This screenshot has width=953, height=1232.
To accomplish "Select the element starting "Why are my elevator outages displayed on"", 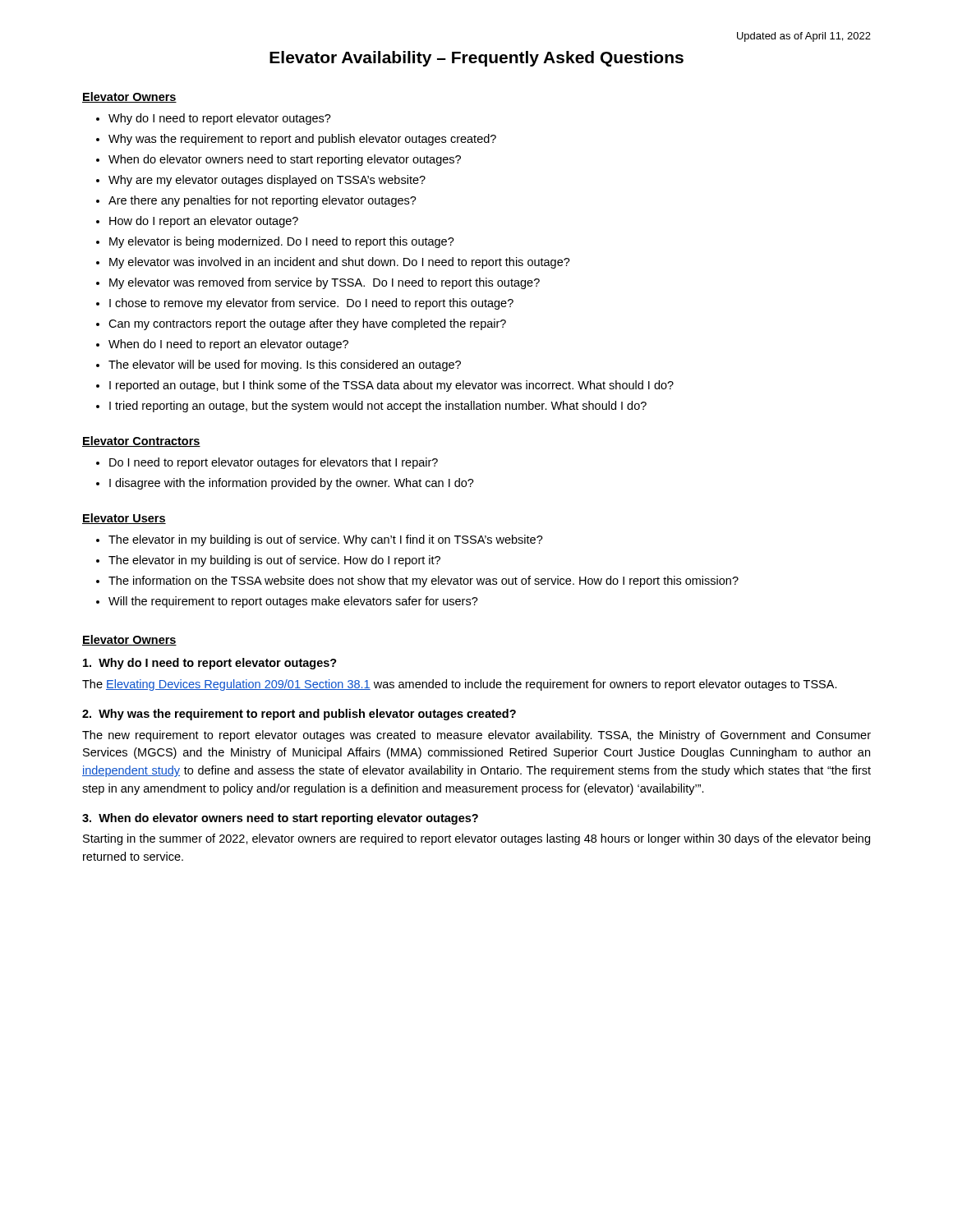I will (261, 181).
